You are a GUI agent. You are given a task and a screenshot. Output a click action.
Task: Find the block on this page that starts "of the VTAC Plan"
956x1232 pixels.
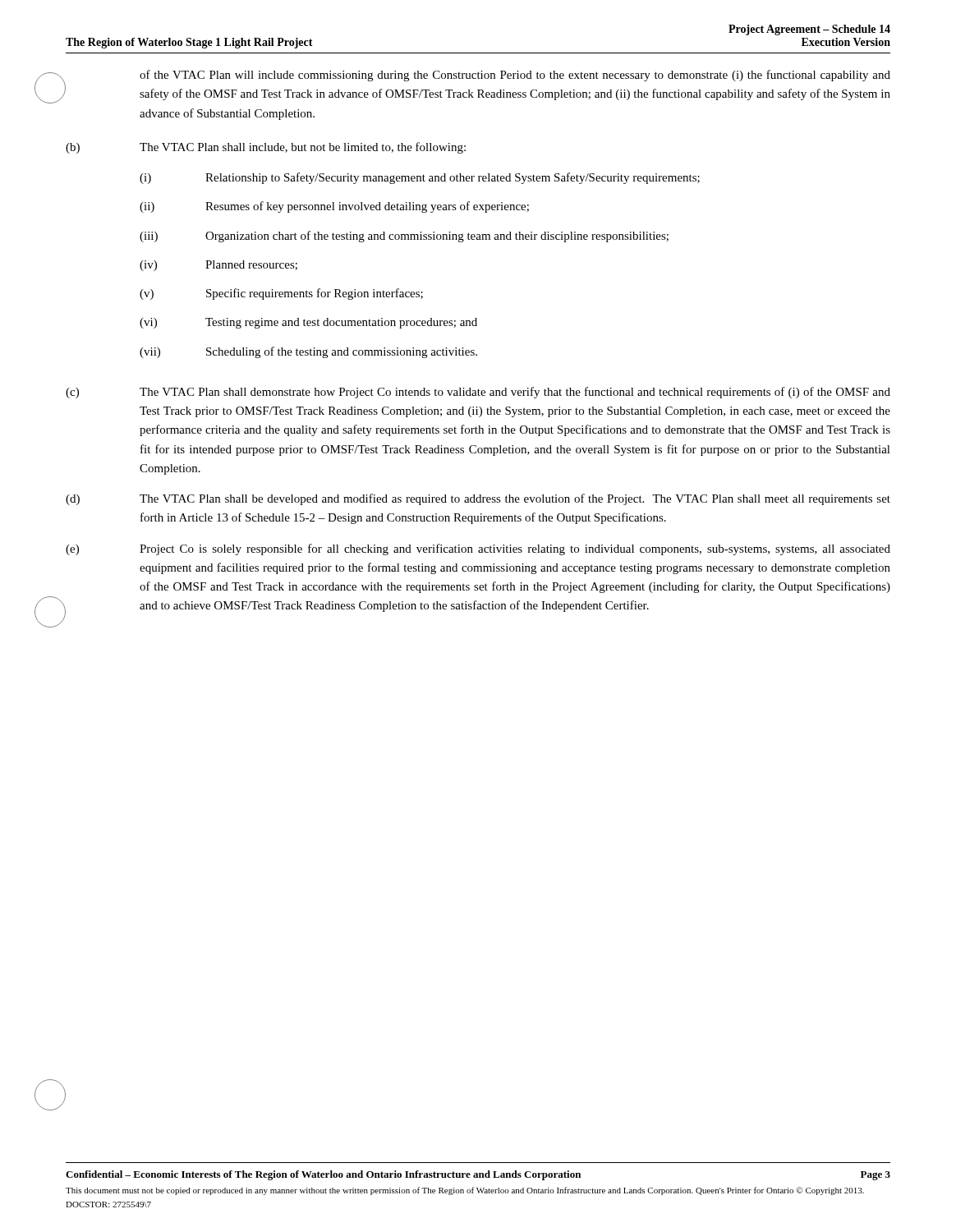tap(515, 94)
